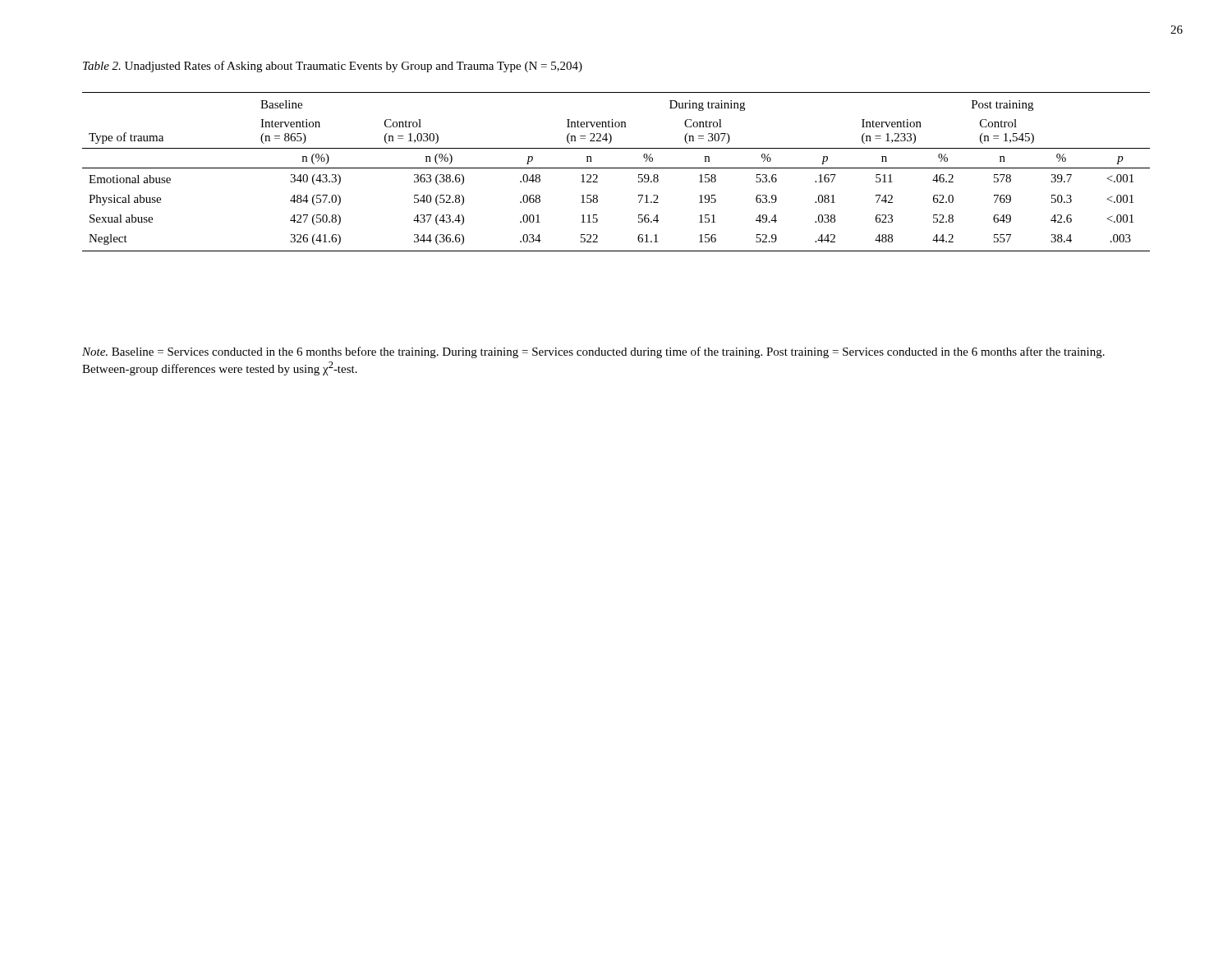This screenshot has height=953, width=1232.
Task: Where is the passage that starts "Note. Baseline = Services conducted in the 6"?
Action: click(594, 360)
